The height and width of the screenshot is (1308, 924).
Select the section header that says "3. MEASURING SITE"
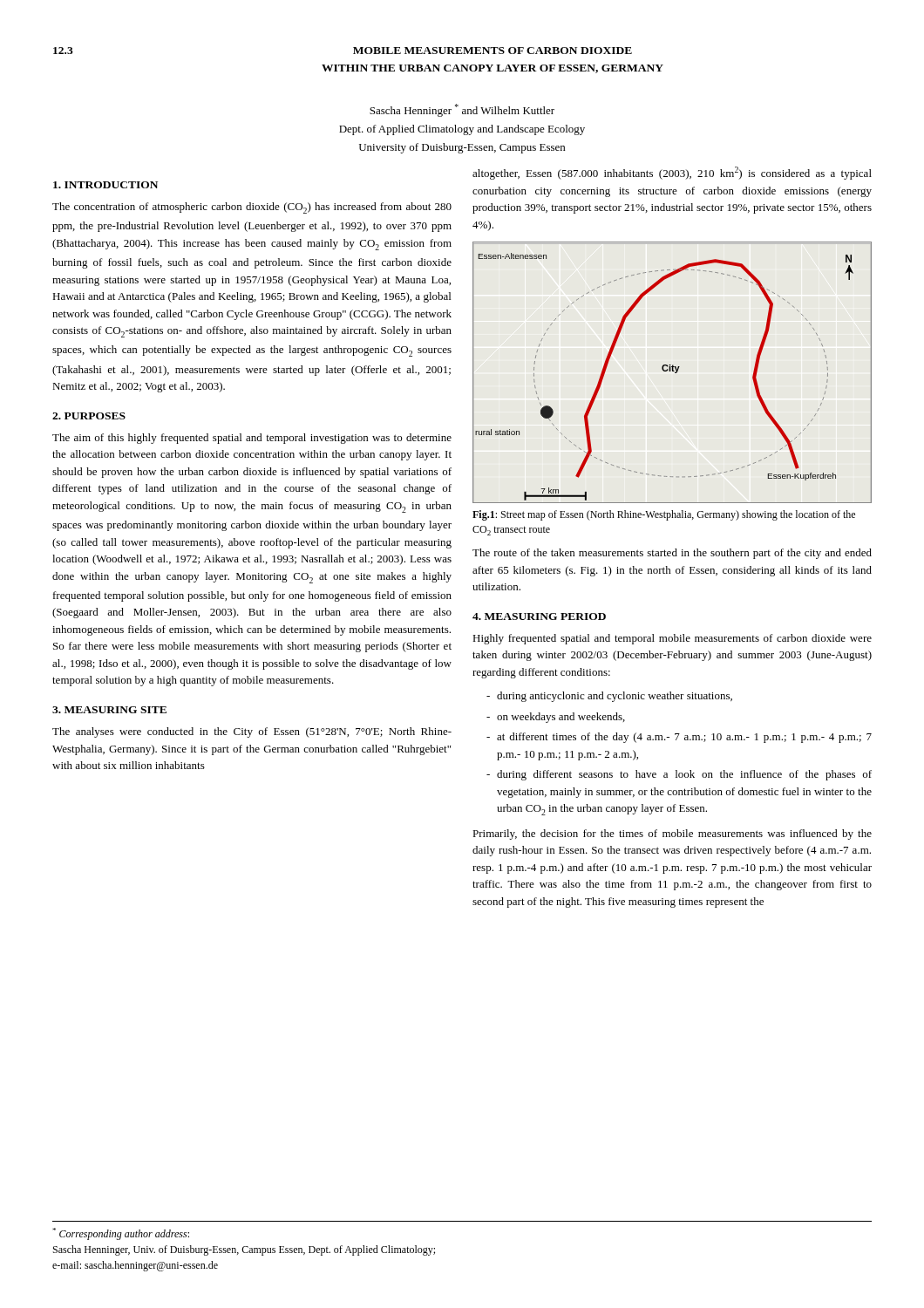click(x=110, y=709)
